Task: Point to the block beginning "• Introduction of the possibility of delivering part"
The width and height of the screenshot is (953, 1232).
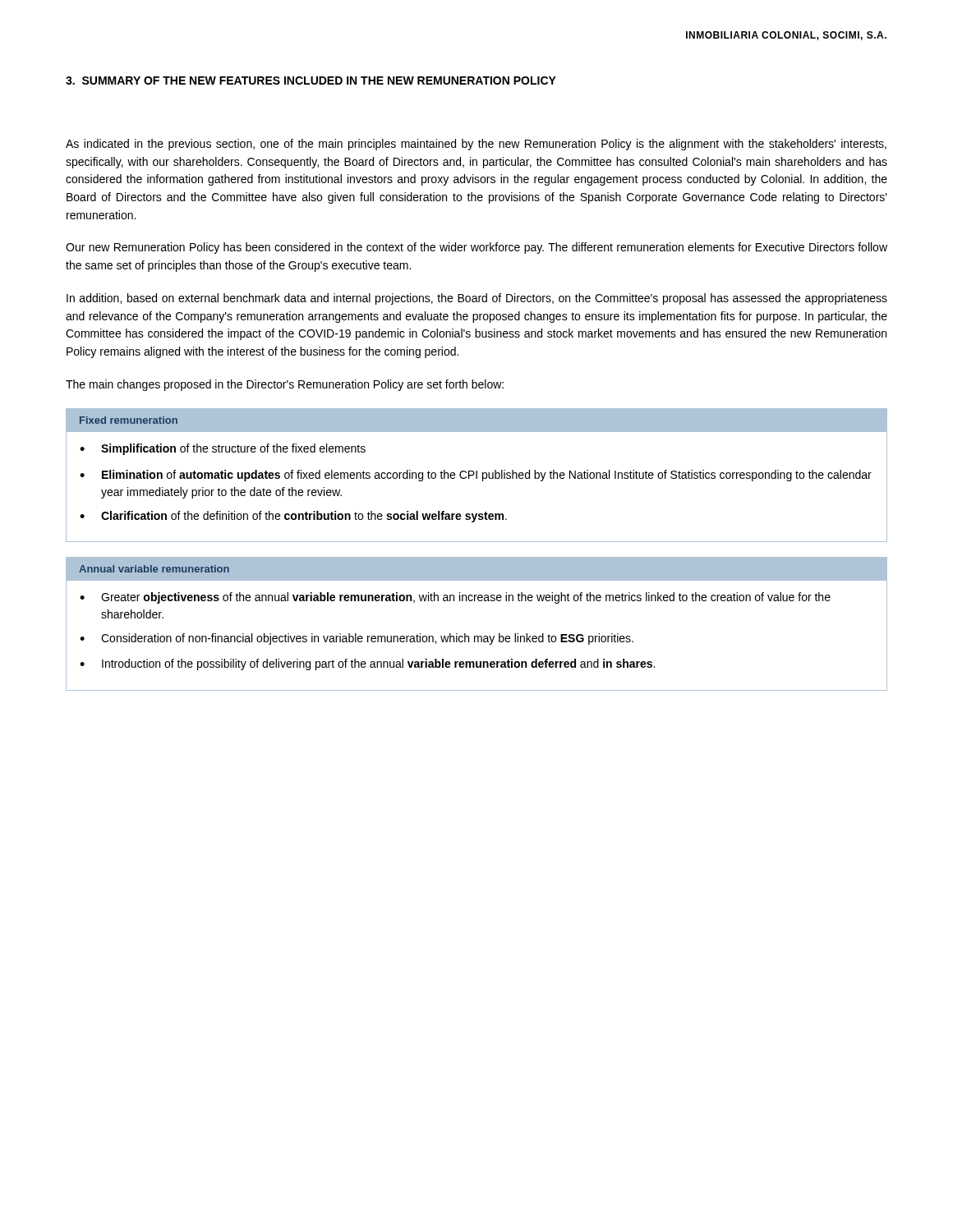Action: click(476, 665)
